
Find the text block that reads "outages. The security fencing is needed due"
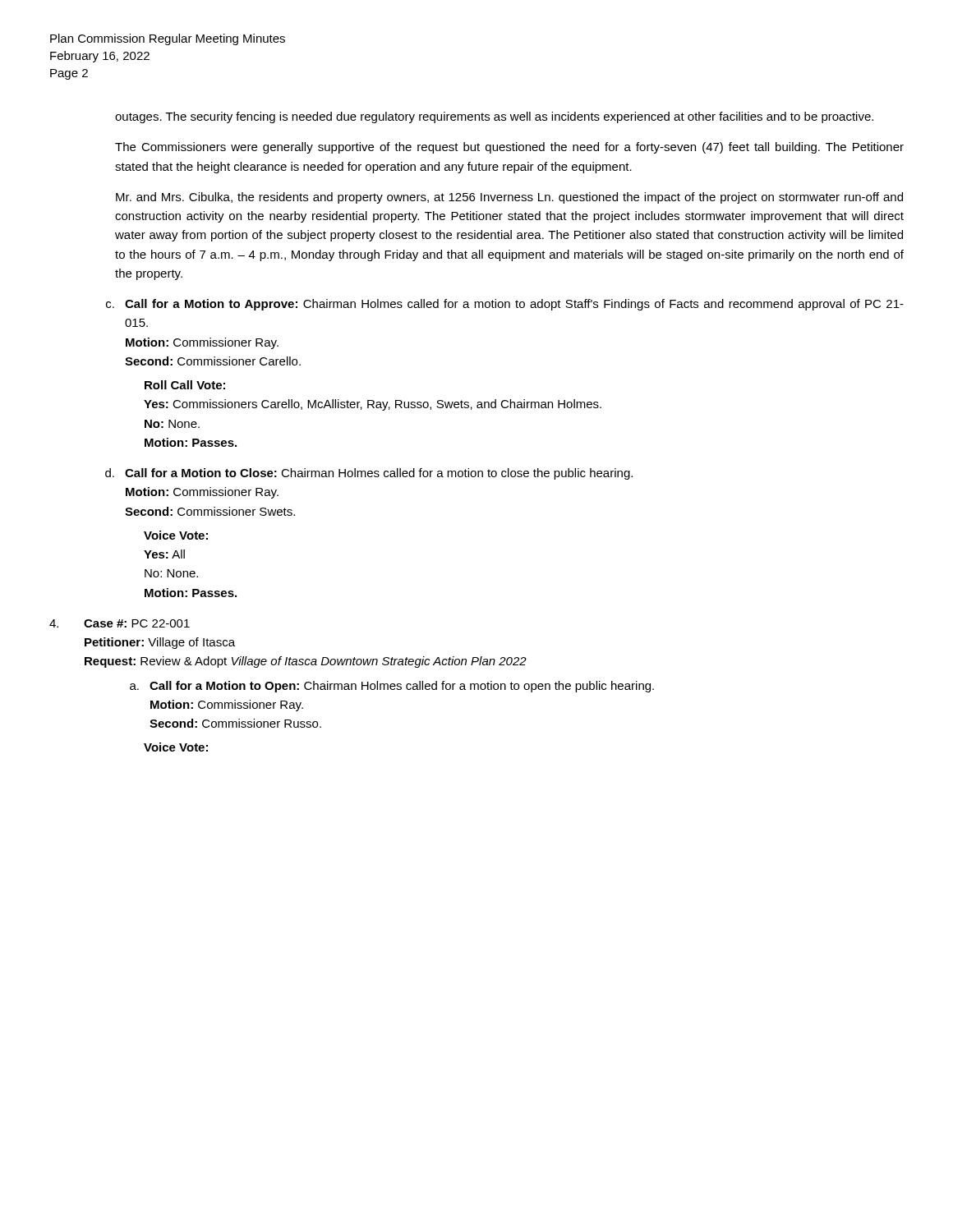point(495,116)
